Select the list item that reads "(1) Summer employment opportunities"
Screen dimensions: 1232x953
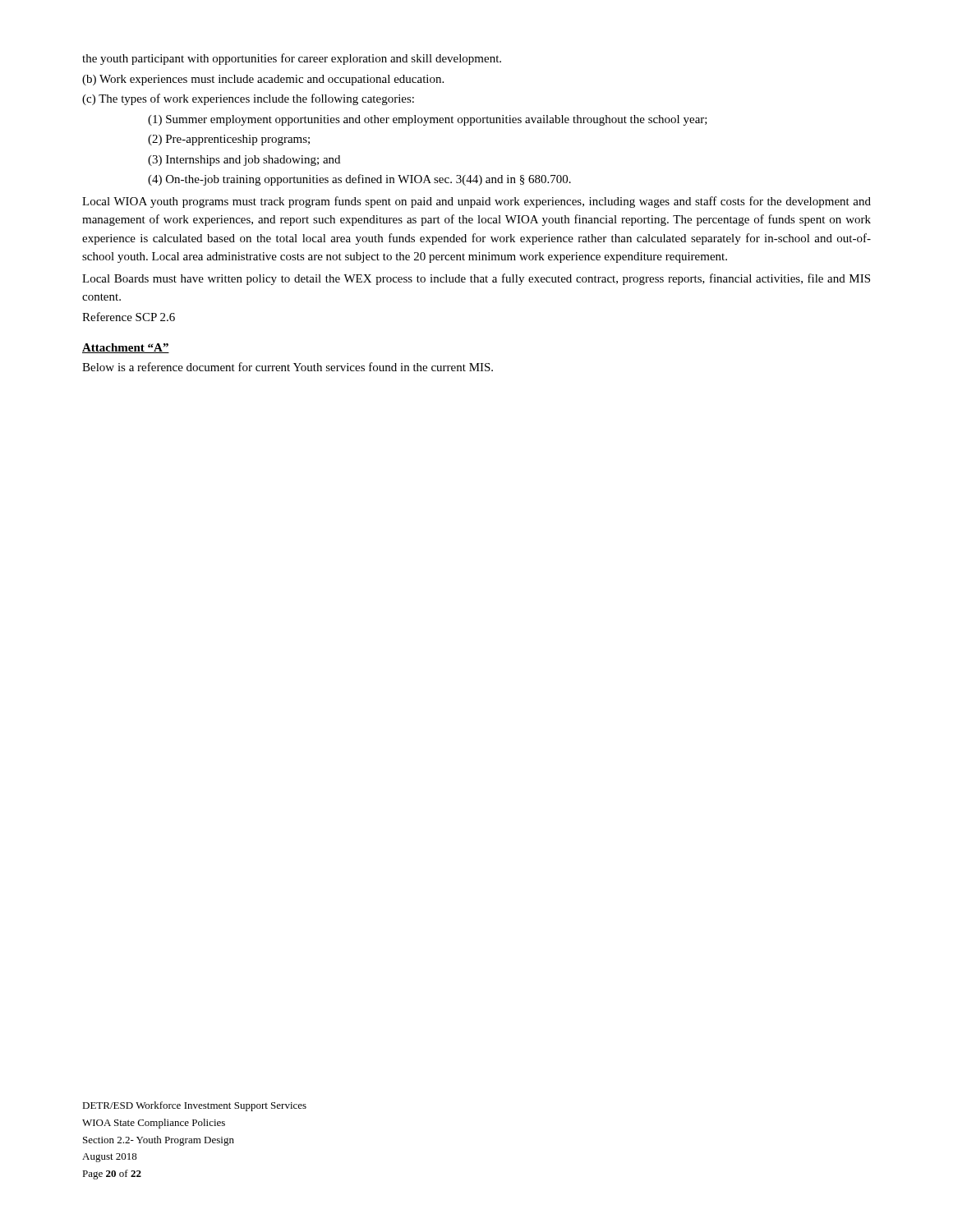pyautogui.click(x=509, y=119)
